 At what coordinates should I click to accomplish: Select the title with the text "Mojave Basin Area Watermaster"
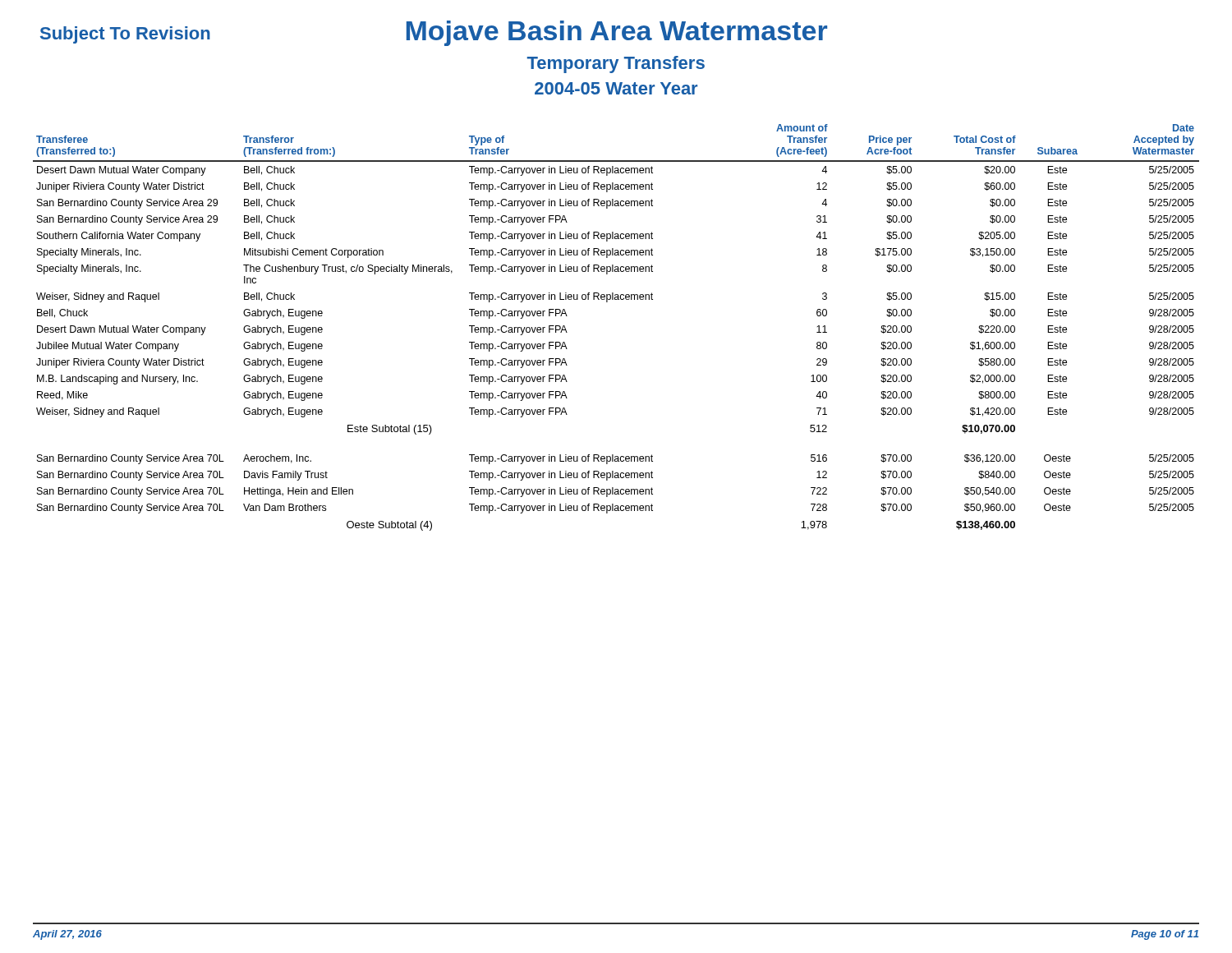click(x=616, y=30)
